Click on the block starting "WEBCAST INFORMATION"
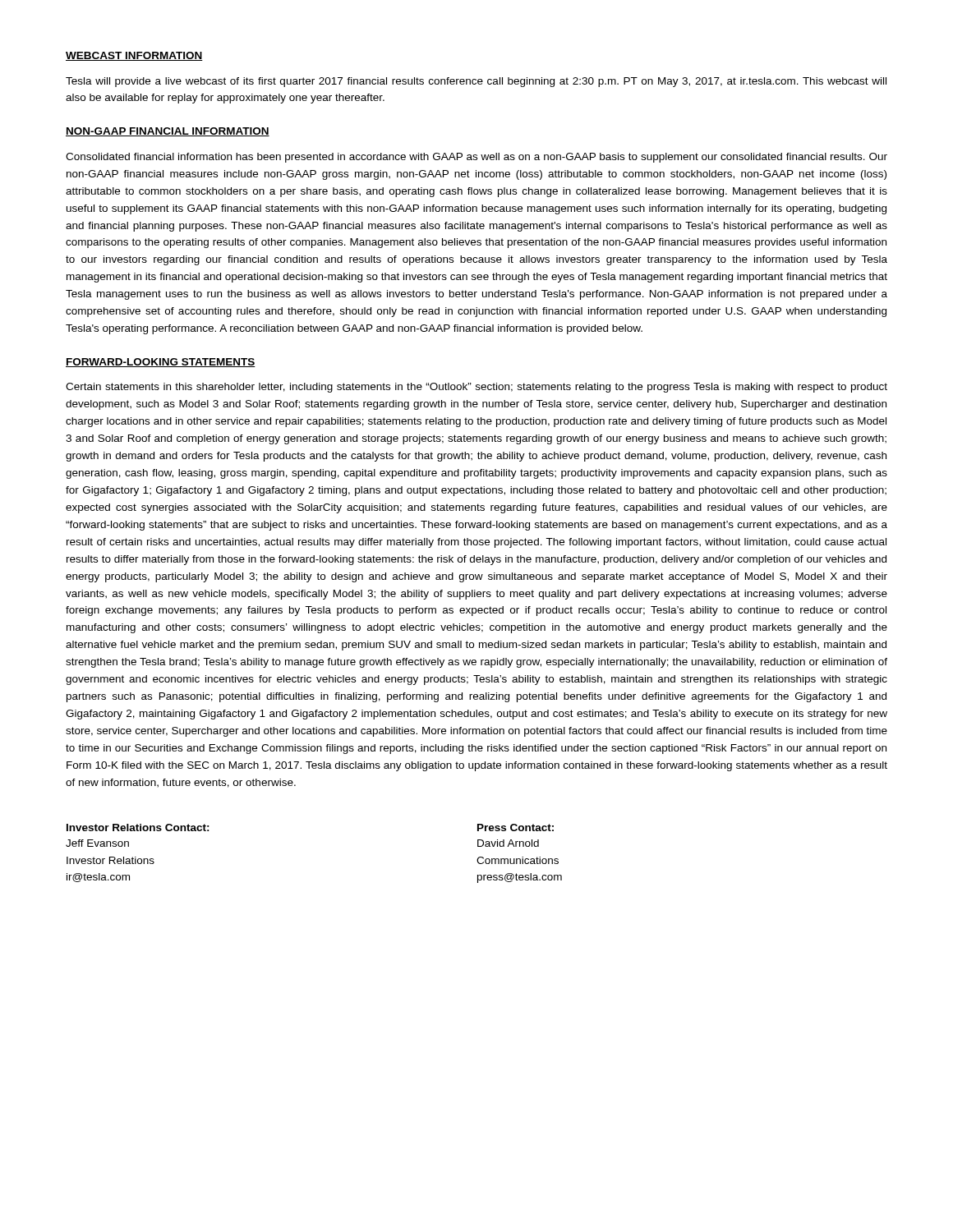Image resolution: width=953 pixels, height=1232 pixels. click(x=134, y=56)
